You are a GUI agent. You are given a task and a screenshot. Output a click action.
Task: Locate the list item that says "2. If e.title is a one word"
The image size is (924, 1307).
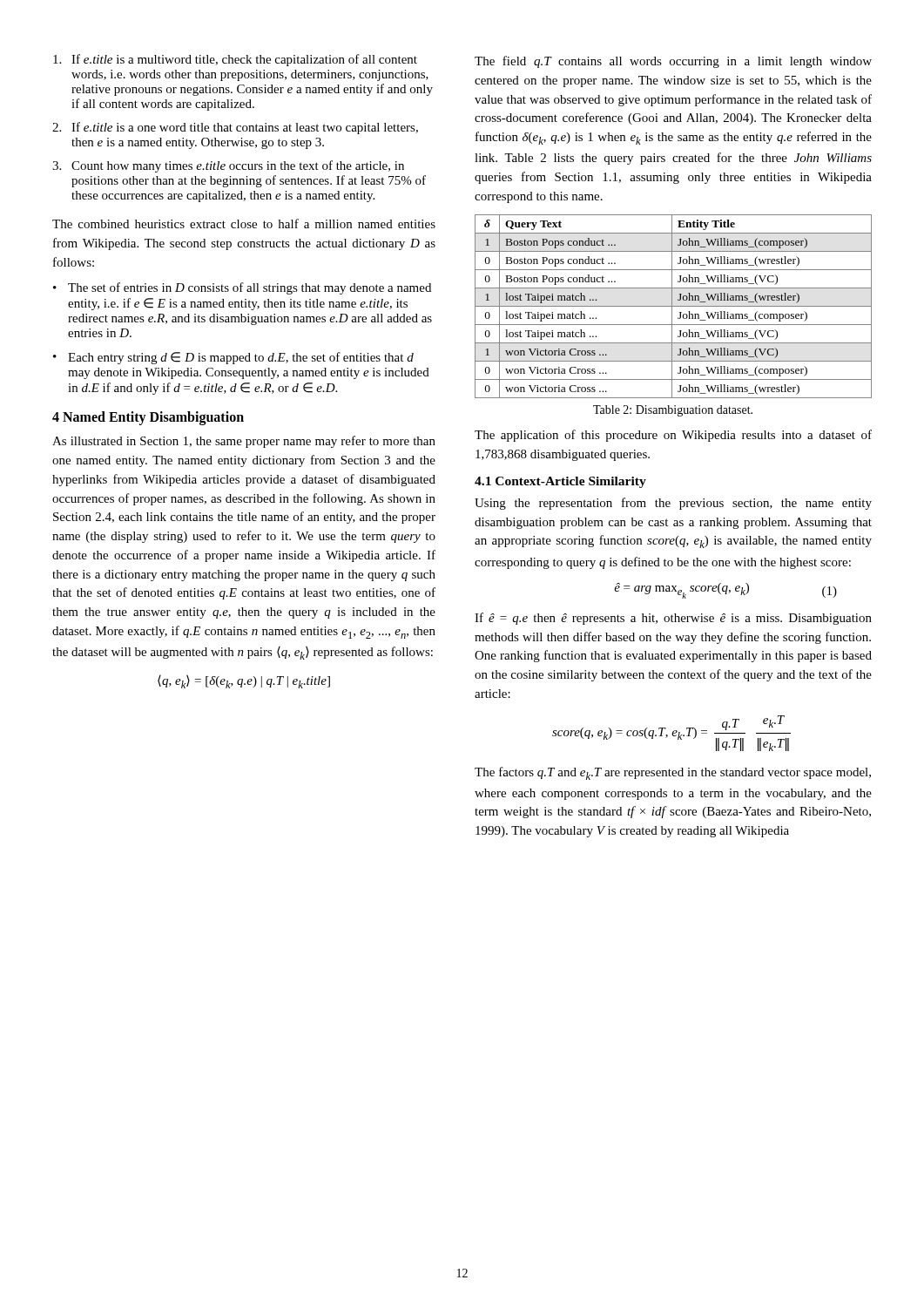click(x=244, y=135)
